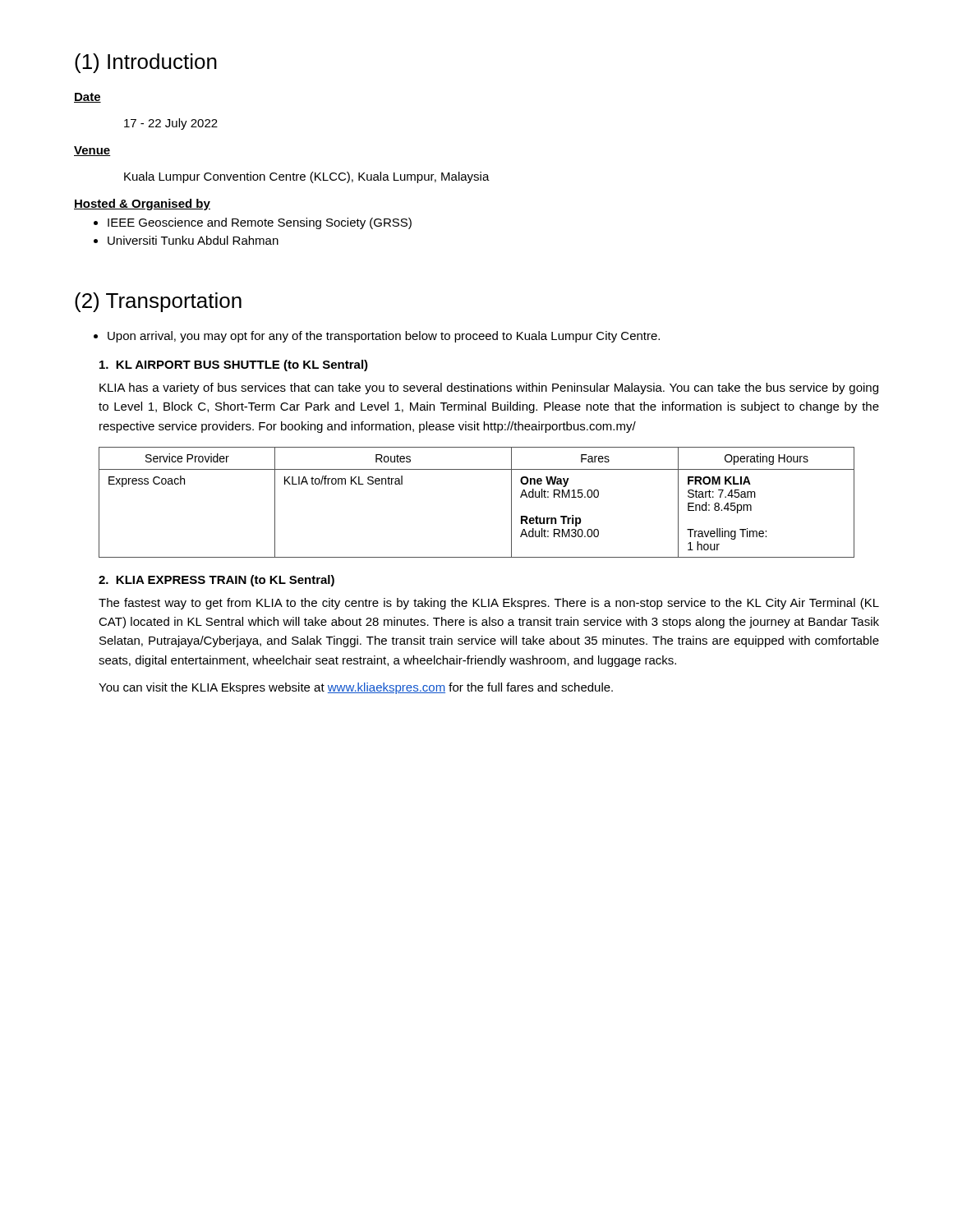The image size is (953, 1232).
Task: Select the list item with the text "IEEE Geoscience and Remote Sensing"
Action: tap(260, 222)
